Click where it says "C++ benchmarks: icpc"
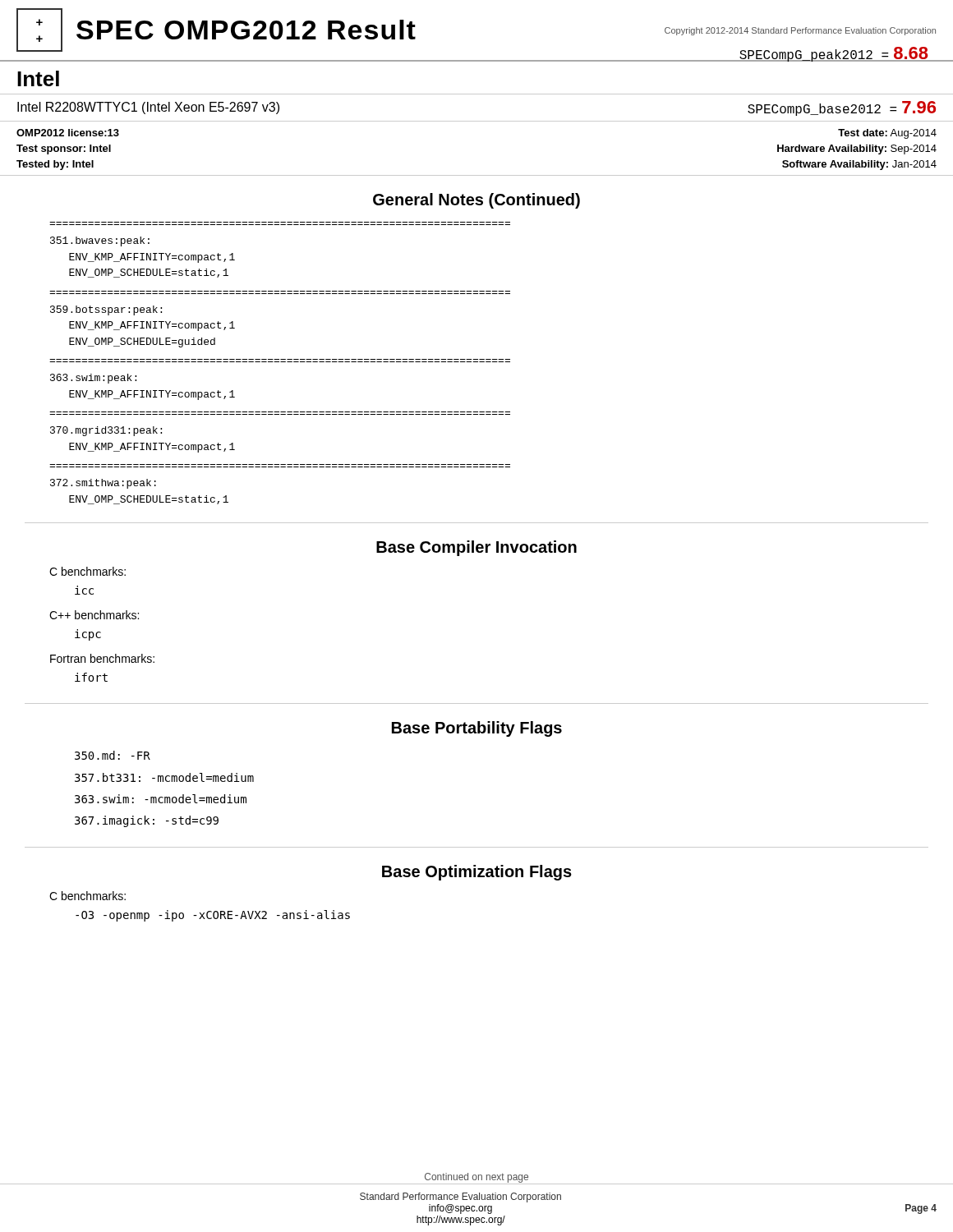The height and width of the screenshot is (1232, 953). click(94, 615)
